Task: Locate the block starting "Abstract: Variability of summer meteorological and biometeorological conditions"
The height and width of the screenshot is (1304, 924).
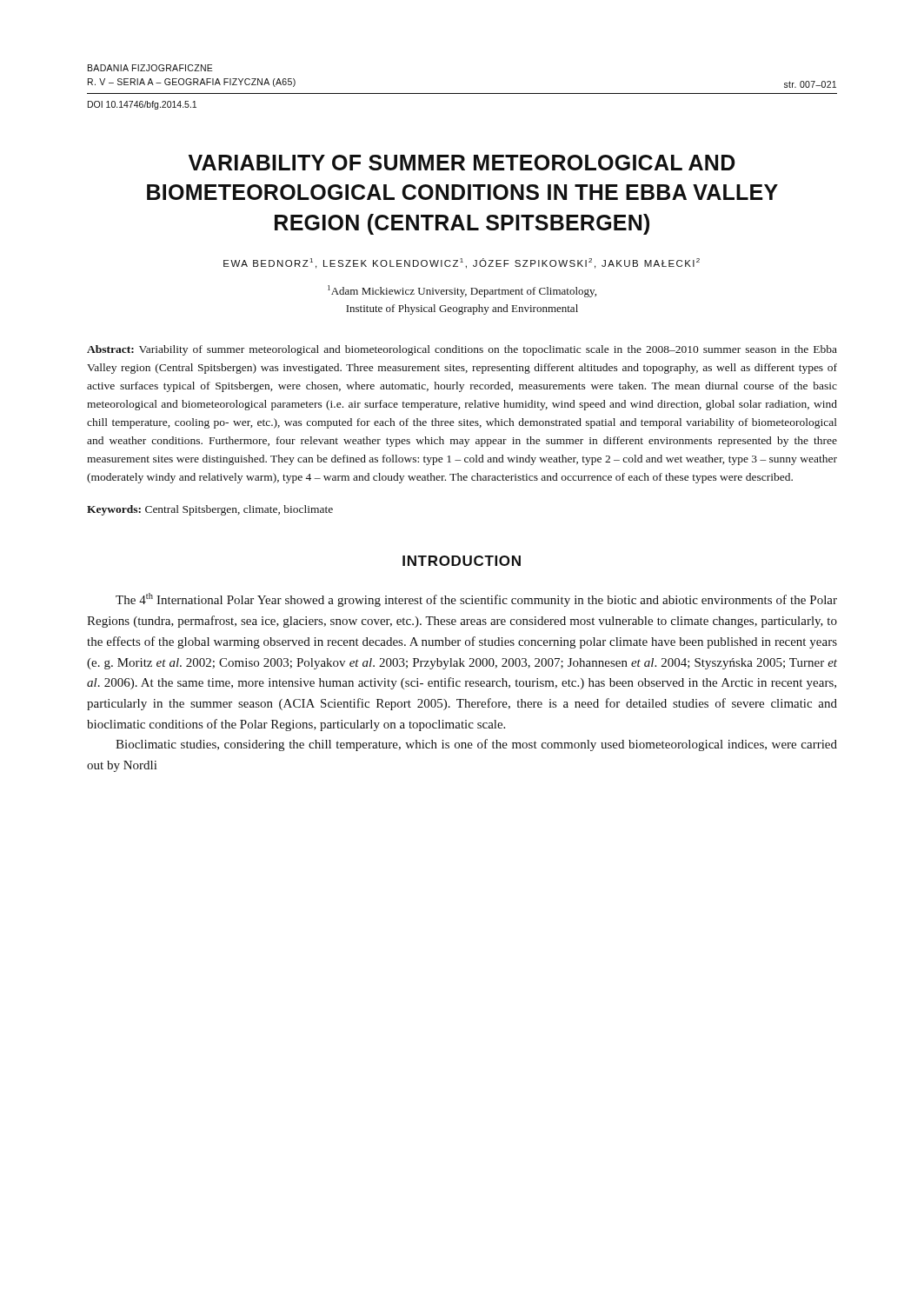Action: [x=462, y=413]
